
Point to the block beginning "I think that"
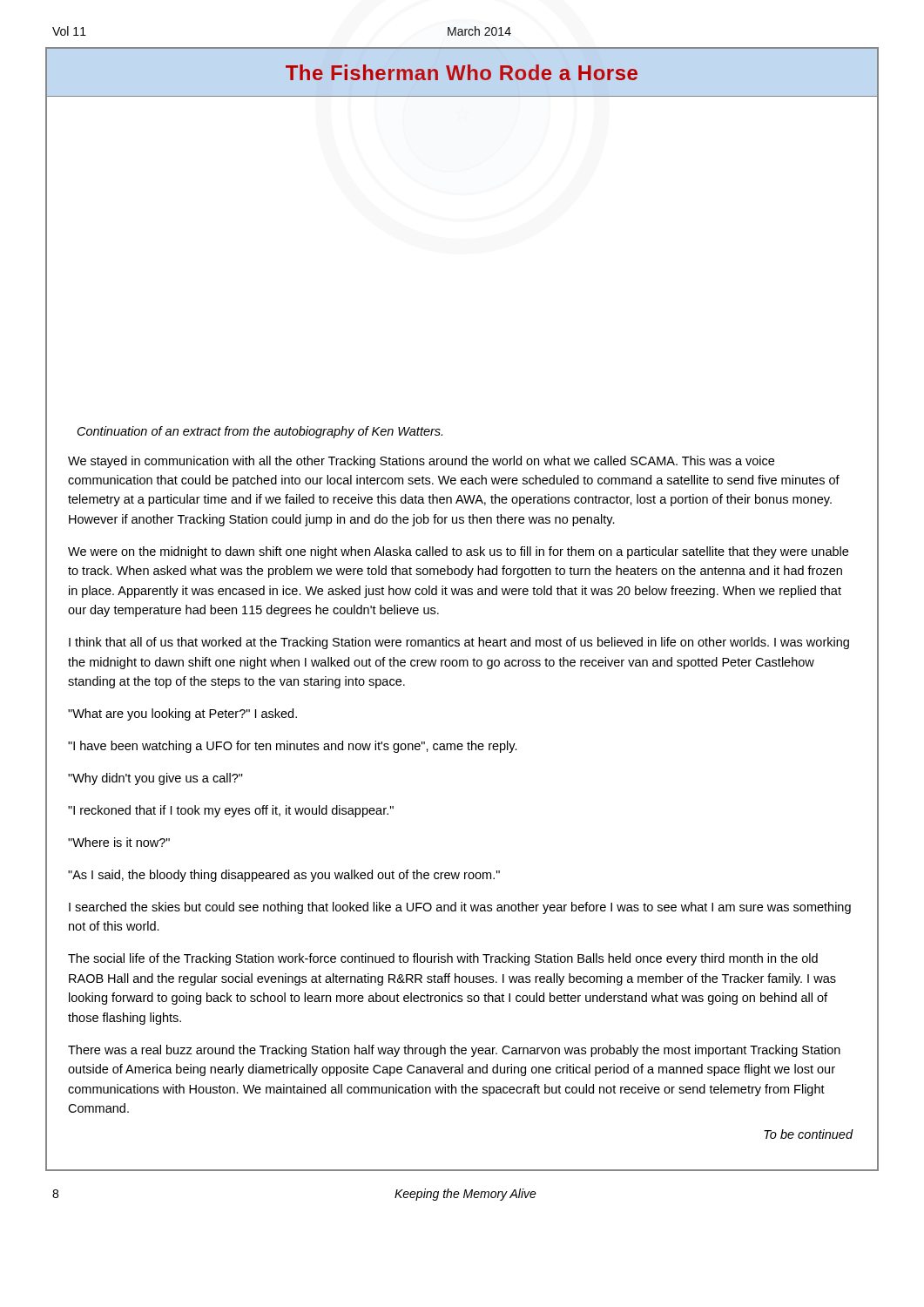[459, 662]
